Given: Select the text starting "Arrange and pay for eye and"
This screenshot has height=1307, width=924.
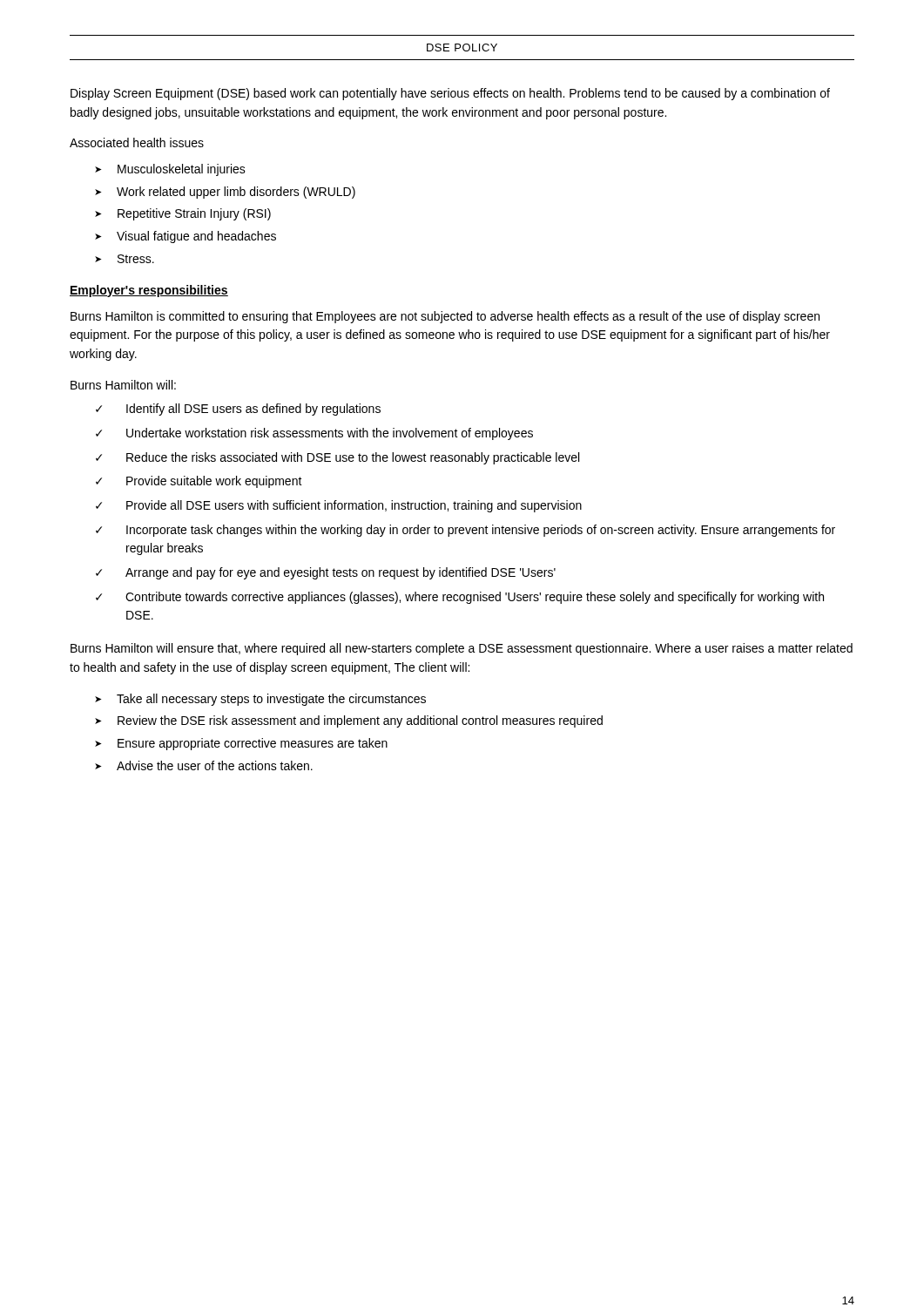Looking at the screenshot, I should (x=341, y=573).
